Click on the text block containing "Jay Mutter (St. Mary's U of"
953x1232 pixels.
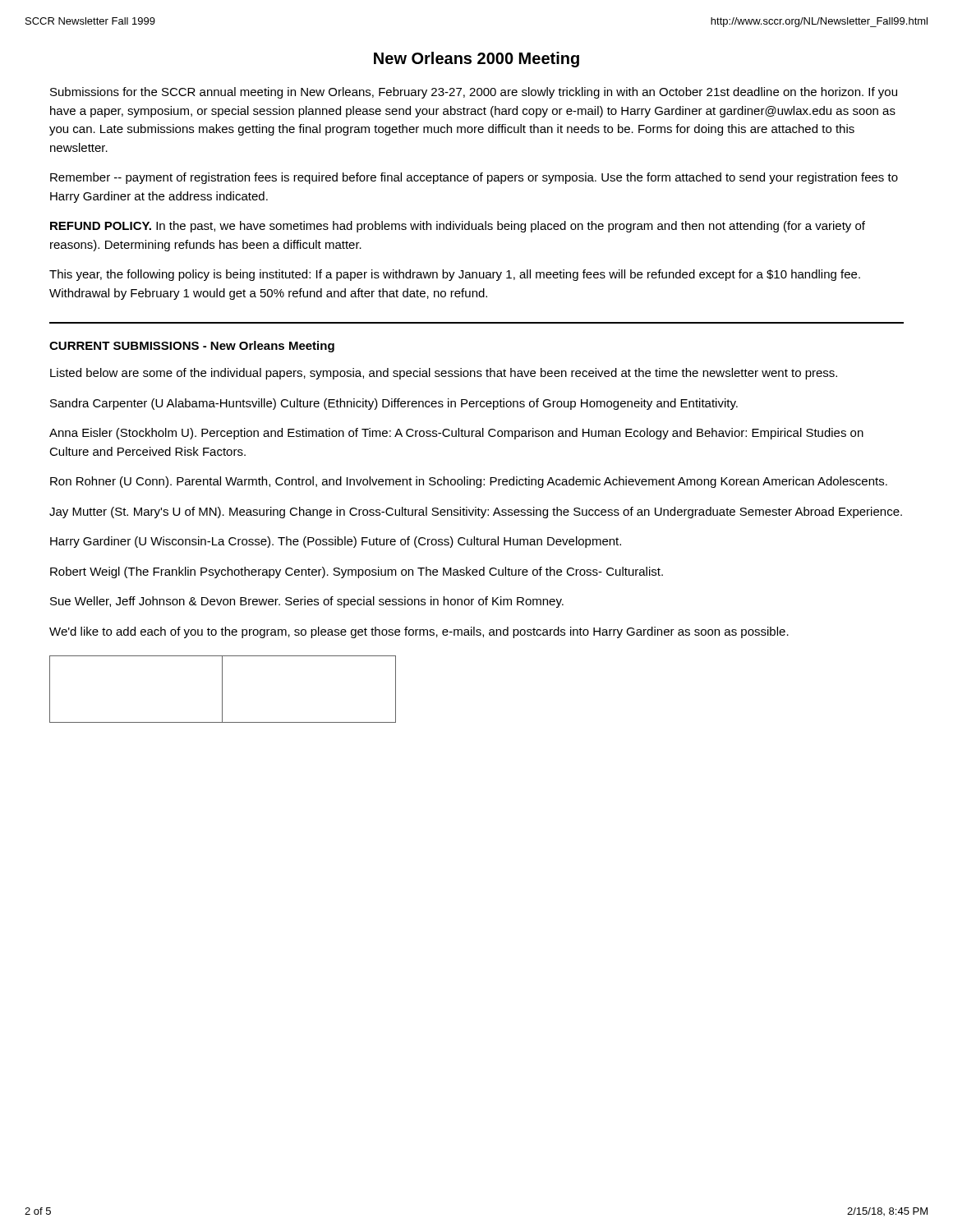[x=476, y=511]
